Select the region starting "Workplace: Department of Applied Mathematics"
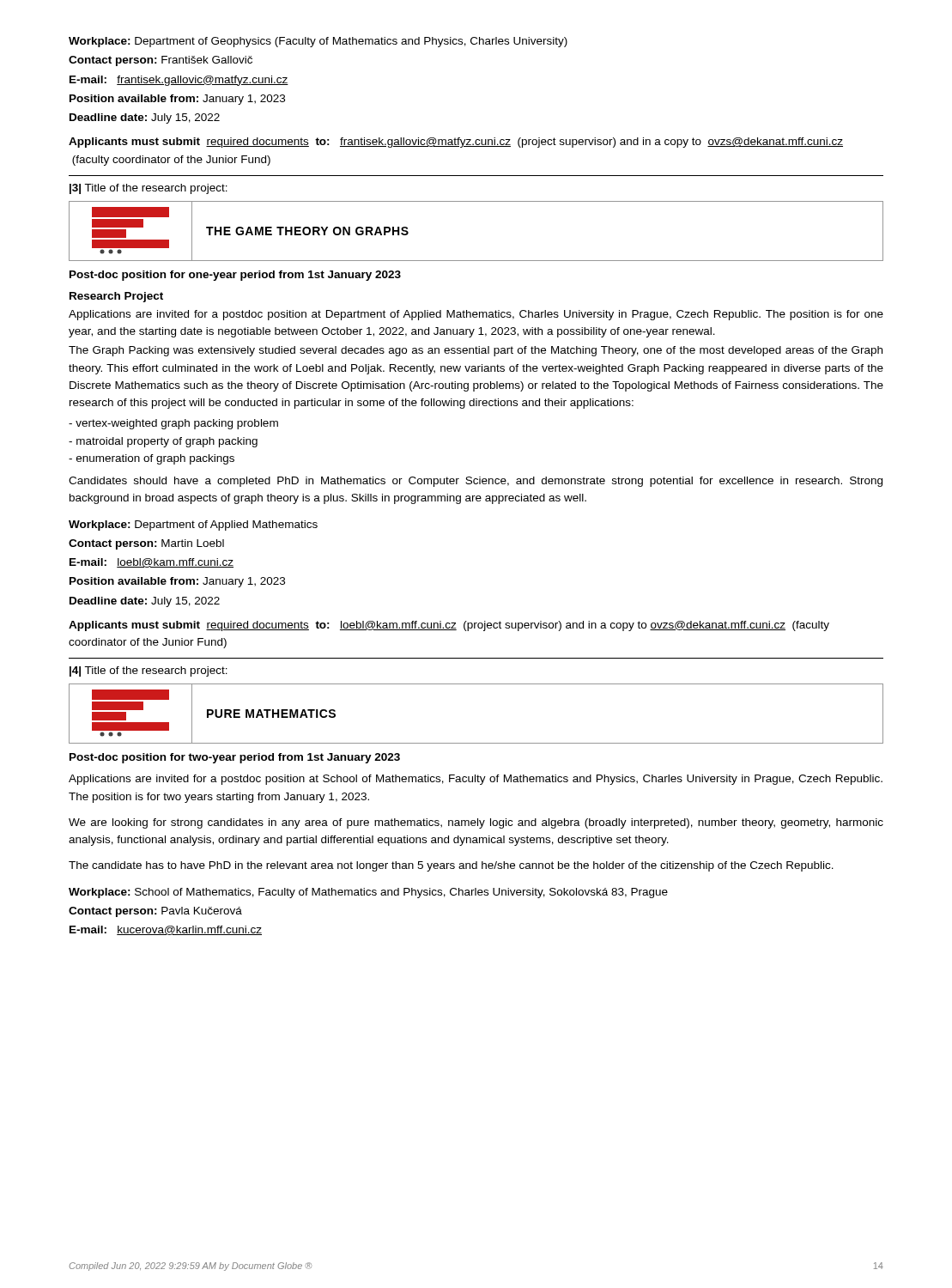The image size is (952, 1288). pos(193,526)
